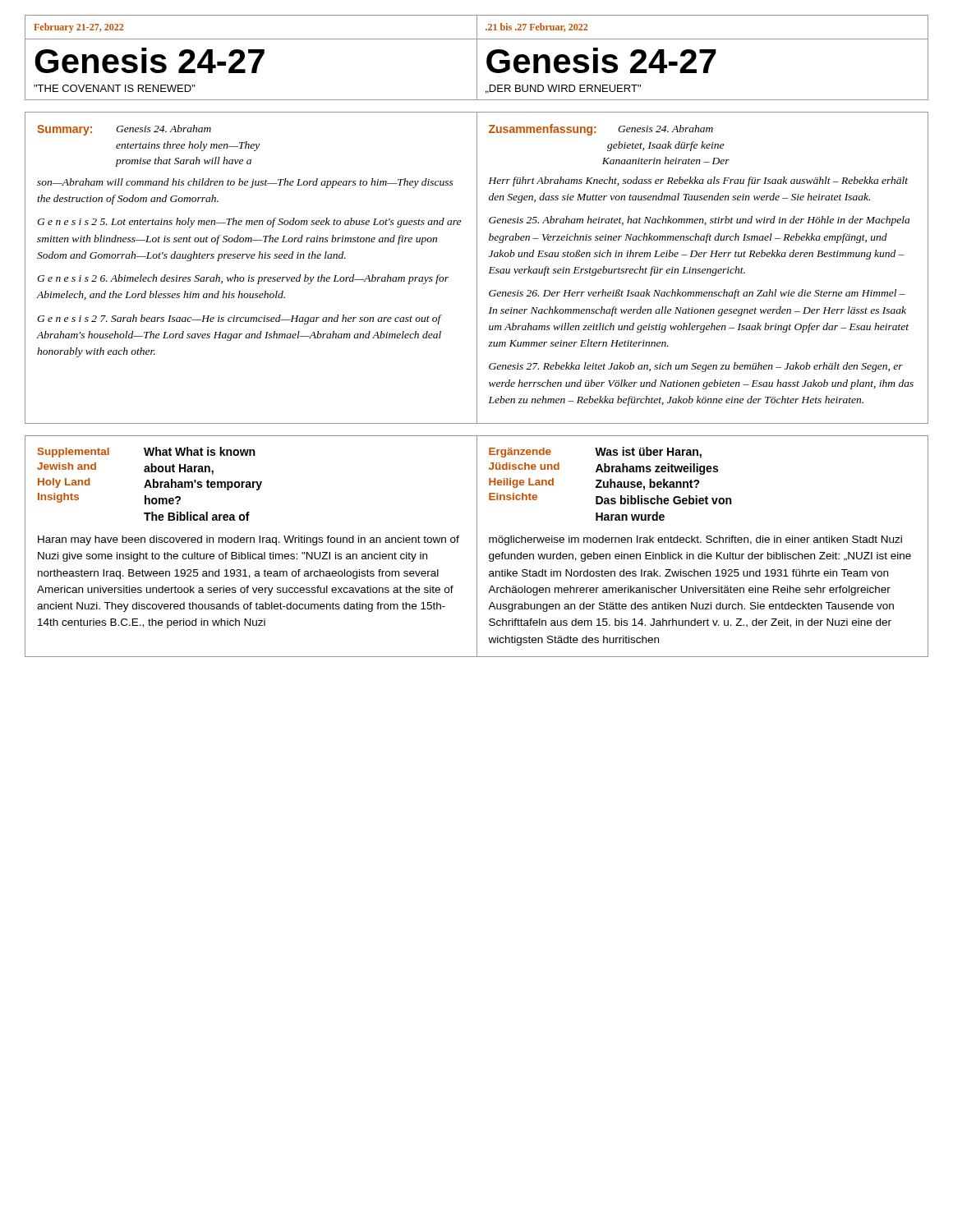Locate the block of text that opens with "Genesis 25. Abraham heiratet, hat Nachkommen, stirbt"

[x=699, y=245]
